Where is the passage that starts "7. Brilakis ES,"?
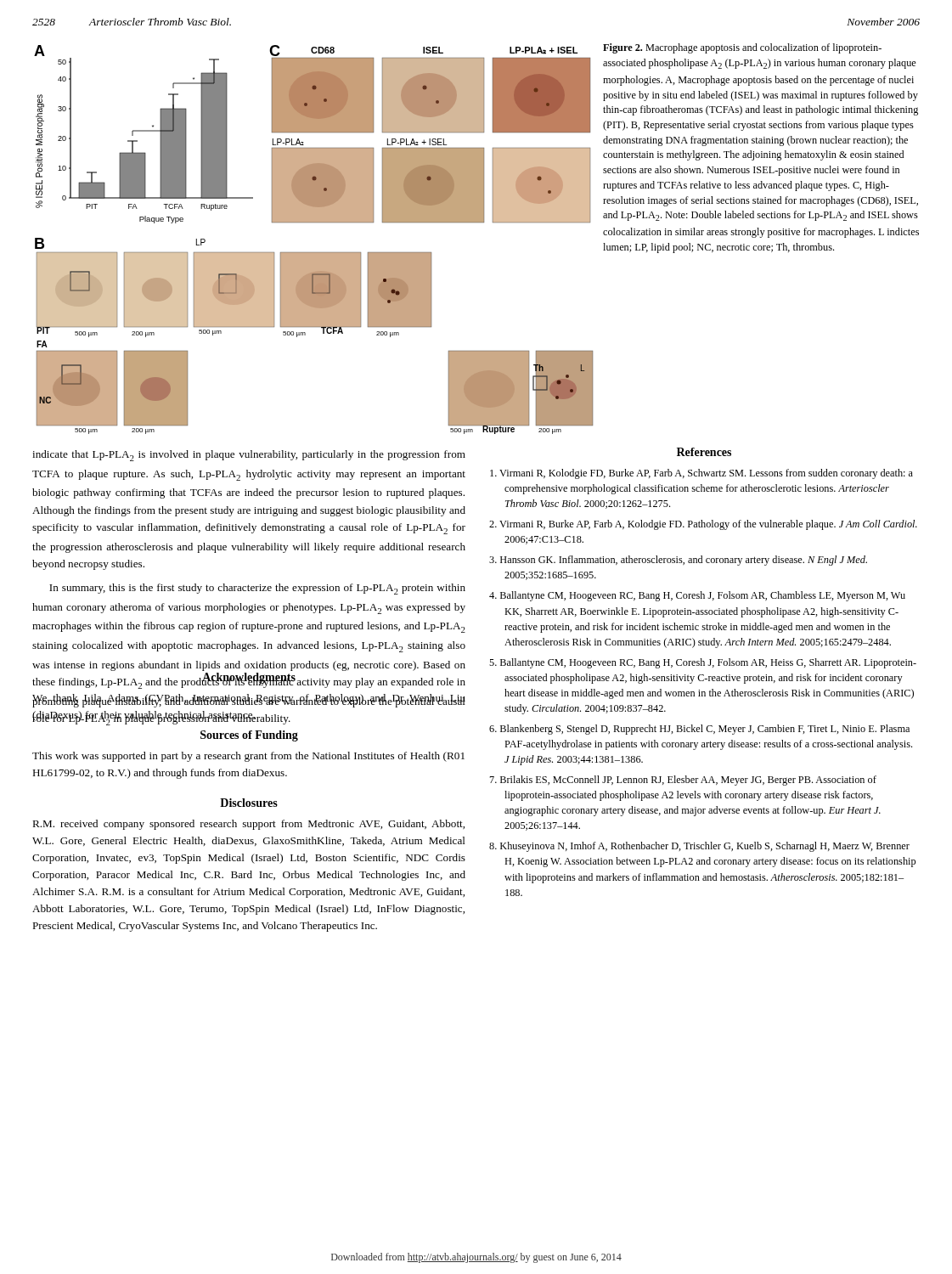The width and height of the screenshot is (952, 1274). point(685,803)
